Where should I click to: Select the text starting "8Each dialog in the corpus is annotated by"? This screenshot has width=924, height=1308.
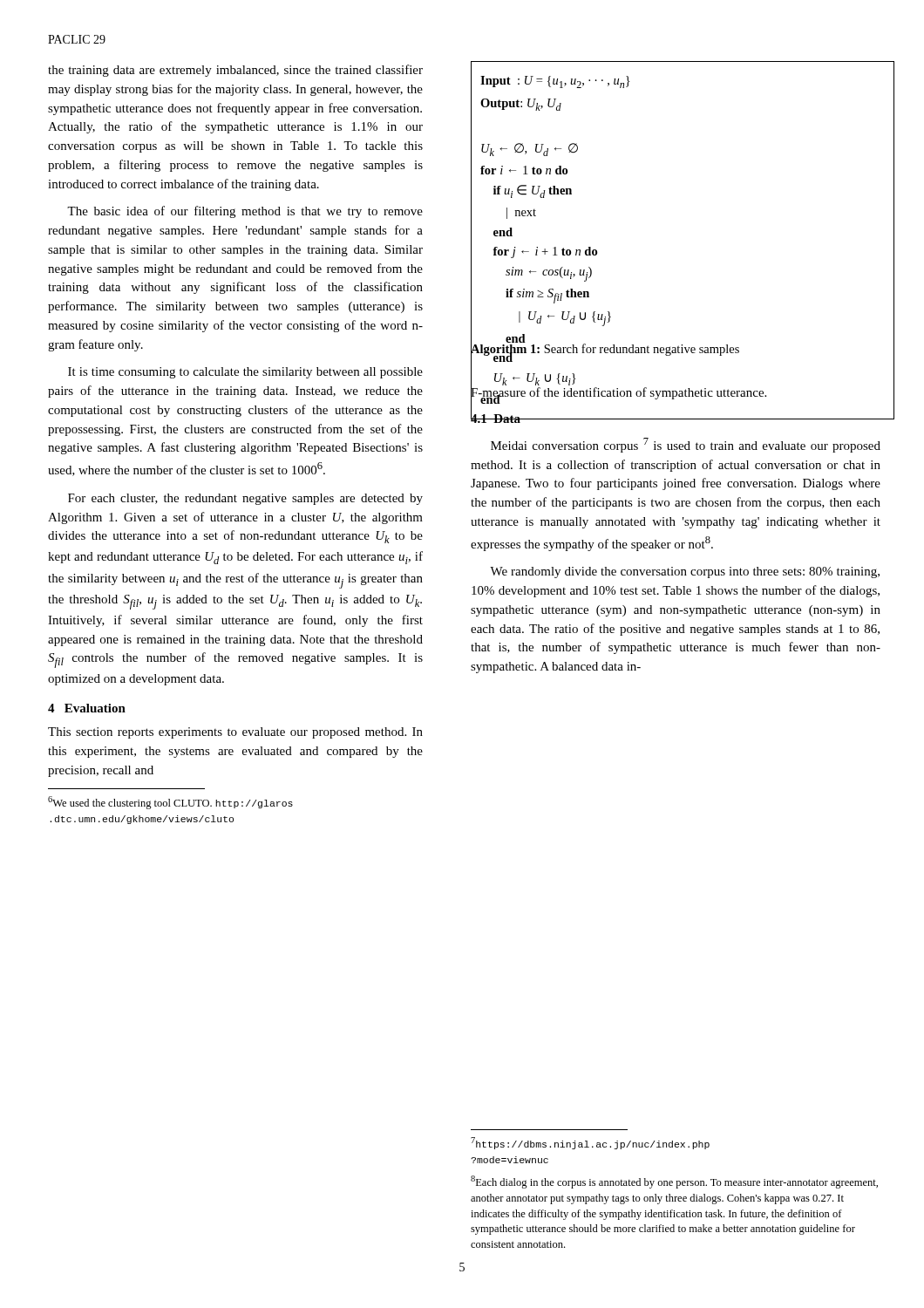(675, 1212)
